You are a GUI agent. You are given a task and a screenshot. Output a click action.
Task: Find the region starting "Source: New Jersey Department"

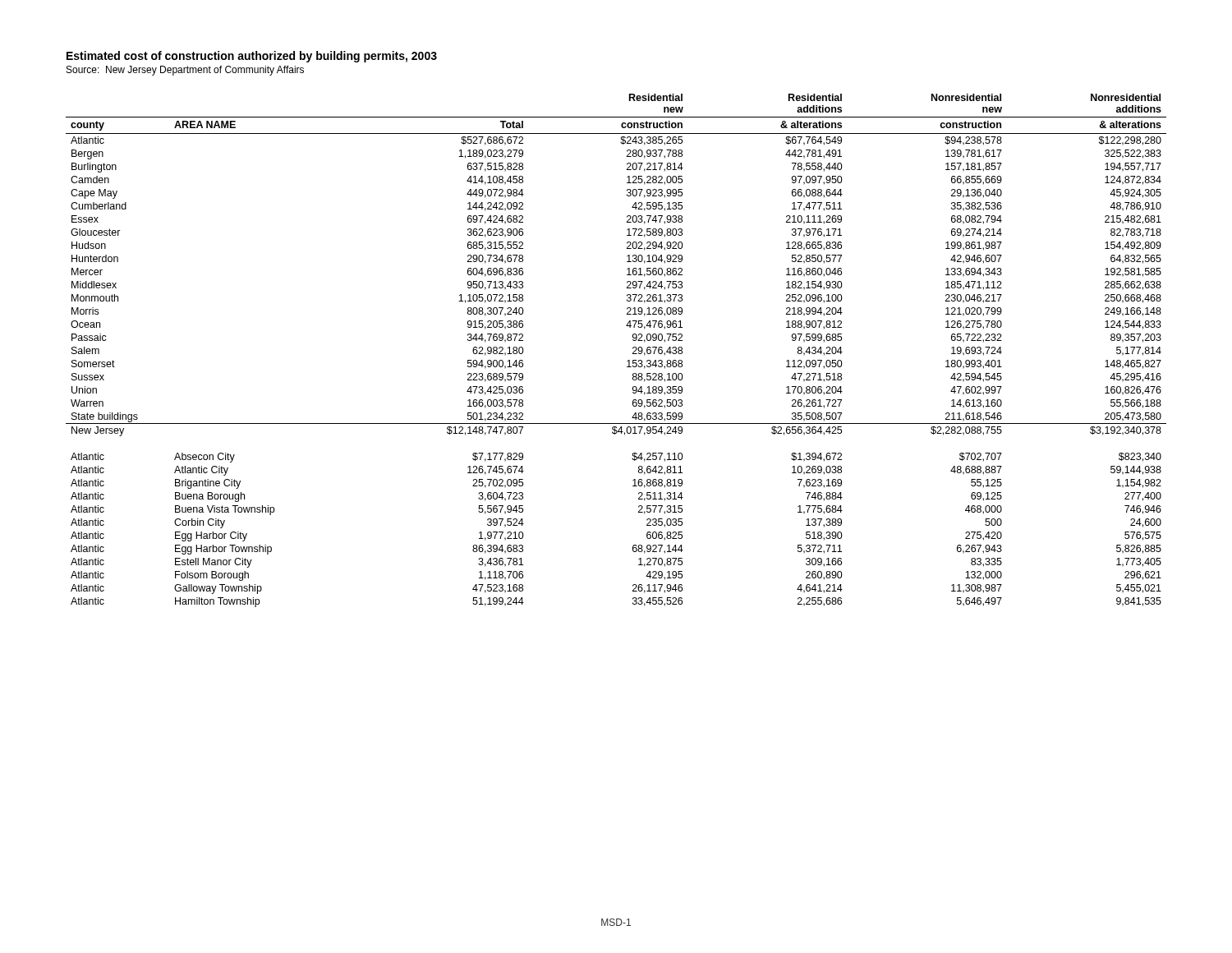pyautogui.click(x=185, y=70)
